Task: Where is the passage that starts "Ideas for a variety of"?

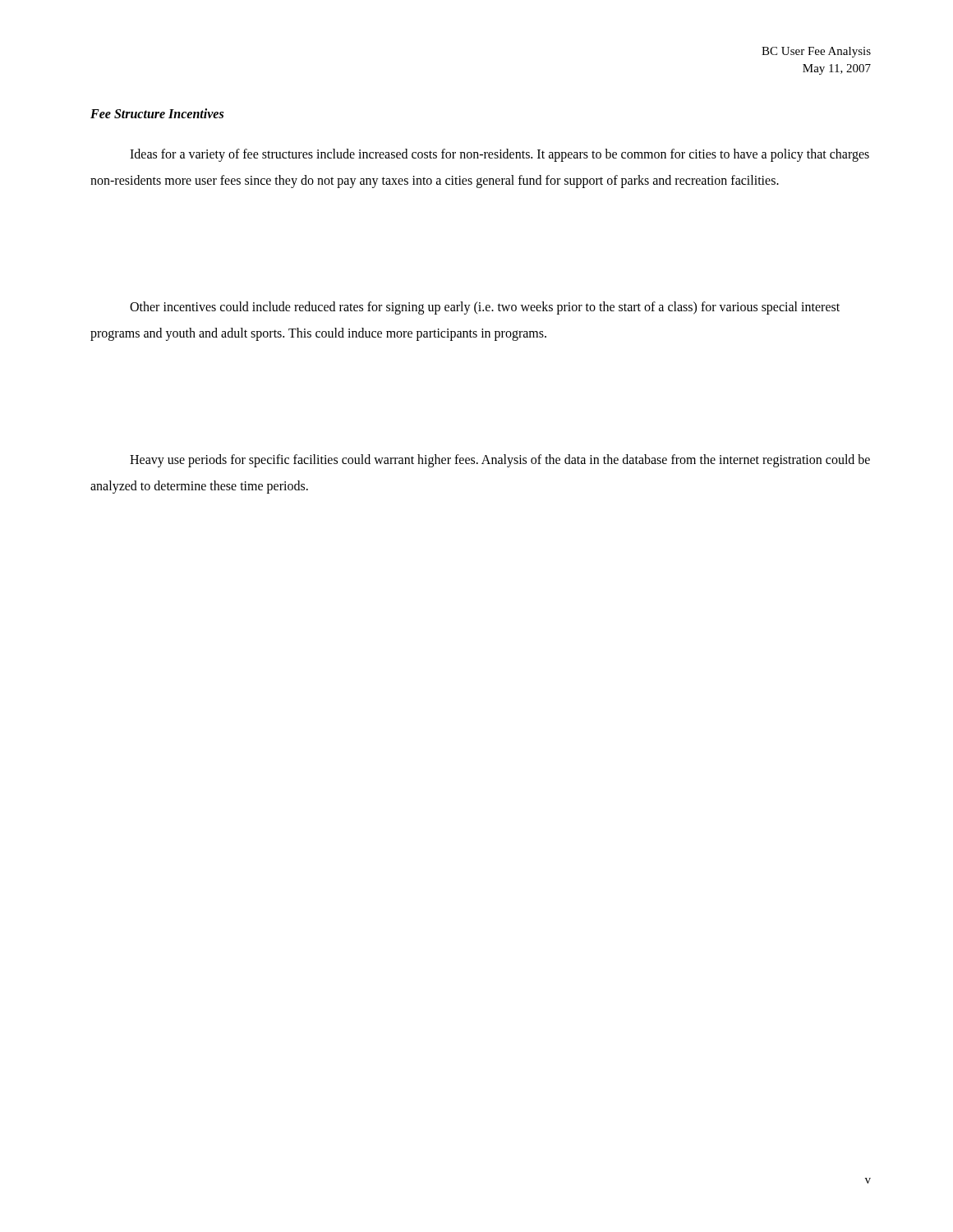Action: (481, 168)
